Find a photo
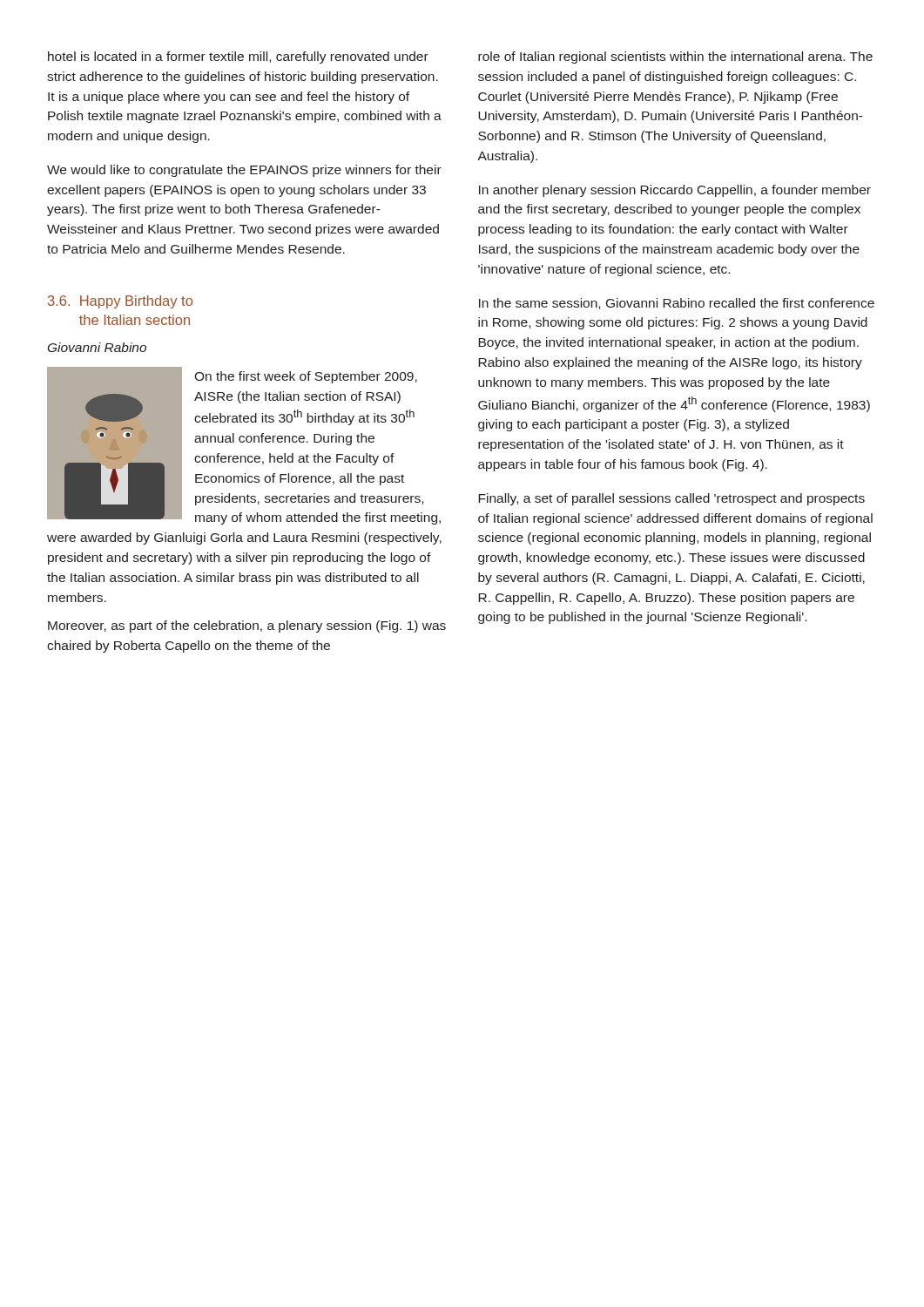Screen dimensions: 1307x924 [115, 443]
